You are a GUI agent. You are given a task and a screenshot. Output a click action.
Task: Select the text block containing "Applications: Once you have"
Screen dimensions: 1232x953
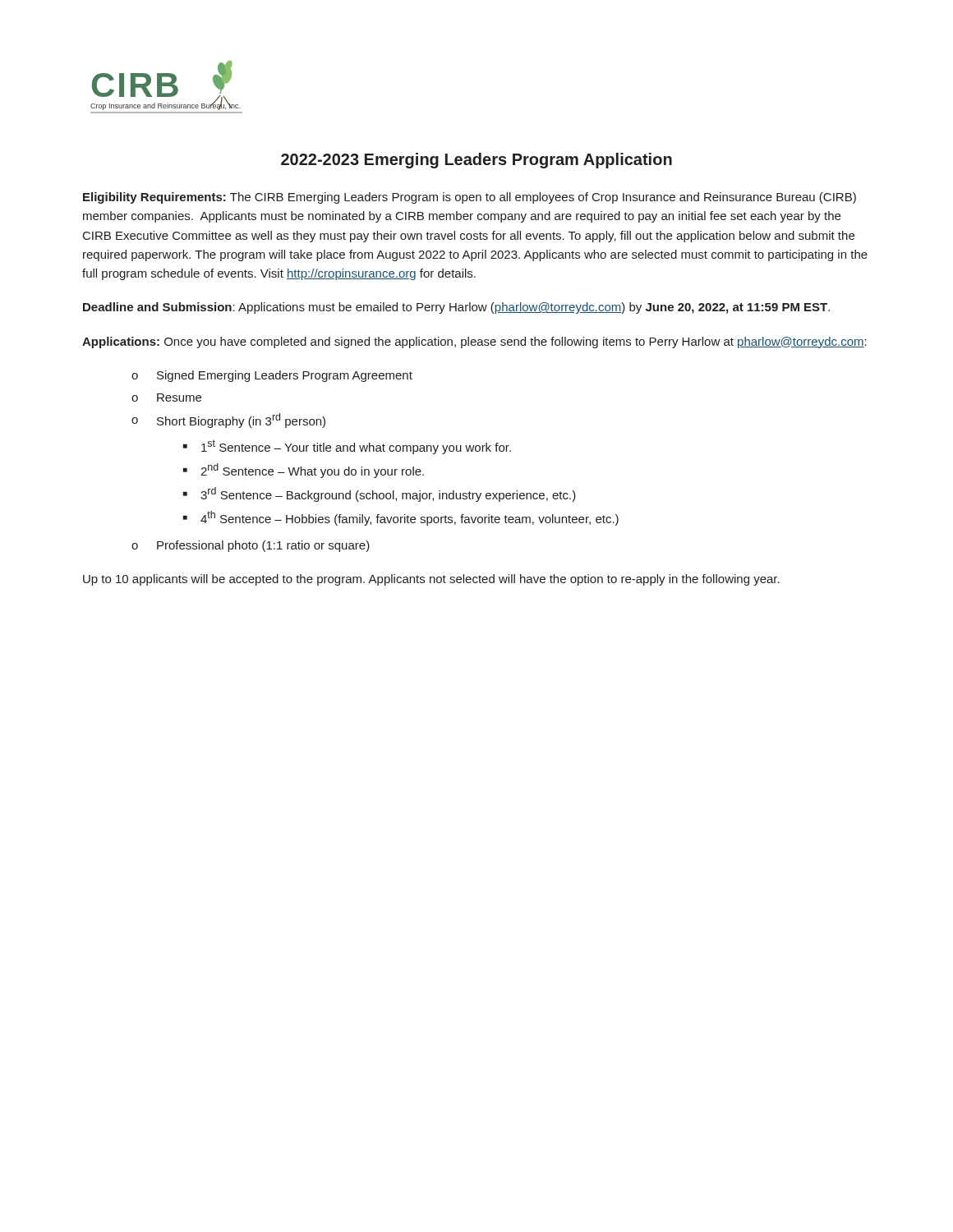click(475, 341)
